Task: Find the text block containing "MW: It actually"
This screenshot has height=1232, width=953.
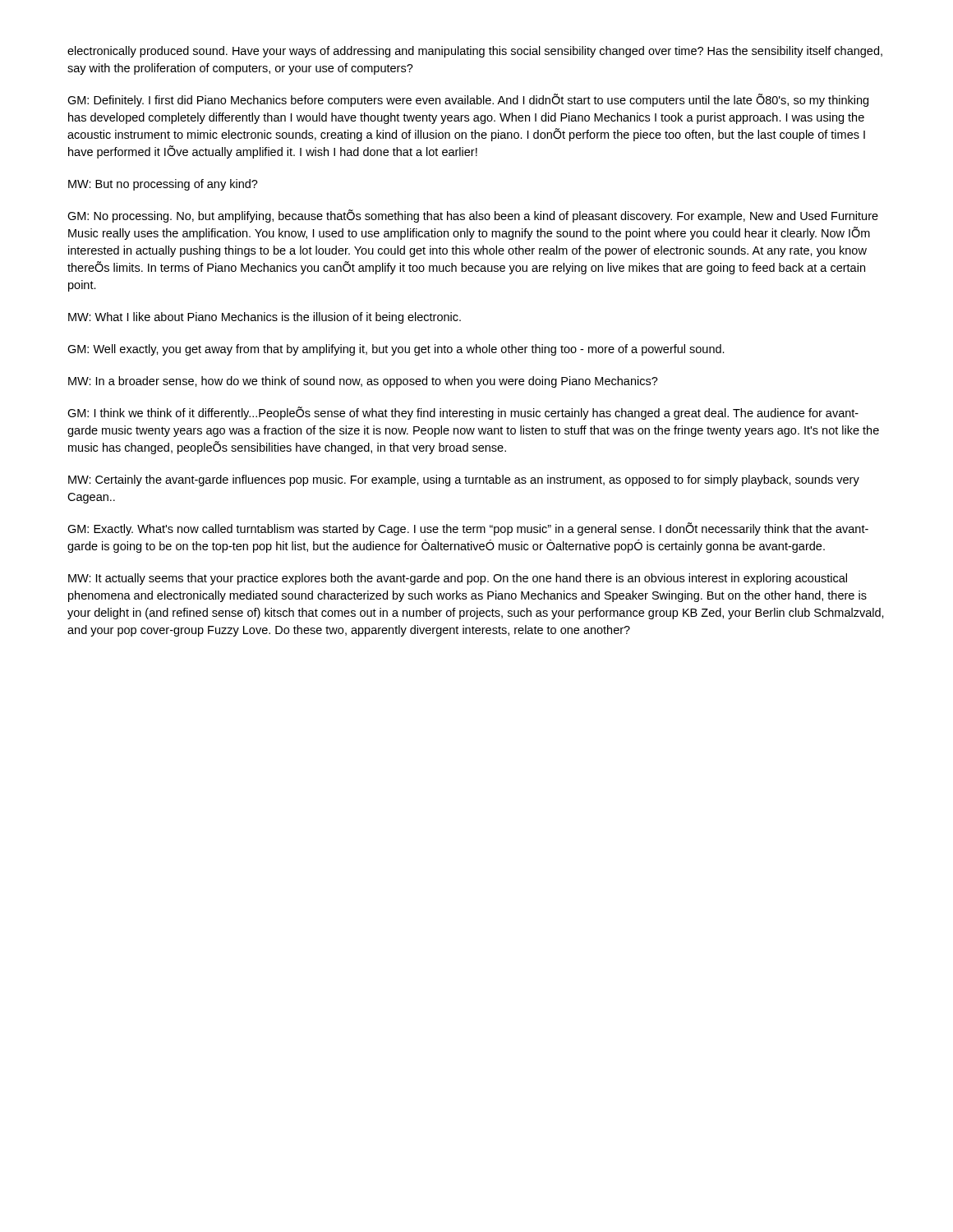Action: tap(476, 604)
